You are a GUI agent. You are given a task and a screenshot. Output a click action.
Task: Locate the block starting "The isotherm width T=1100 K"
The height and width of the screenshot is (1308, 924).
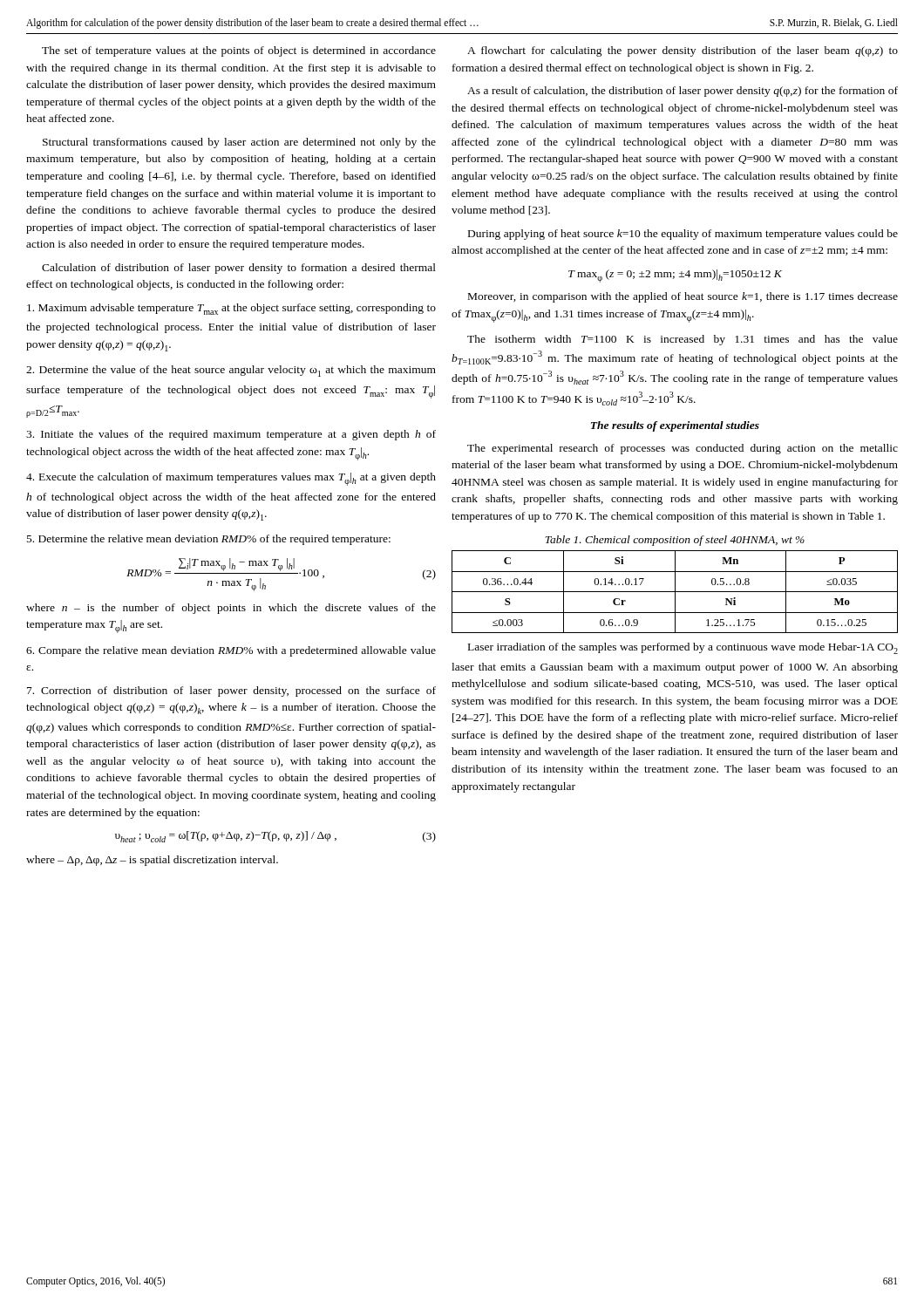pos(675,370)
